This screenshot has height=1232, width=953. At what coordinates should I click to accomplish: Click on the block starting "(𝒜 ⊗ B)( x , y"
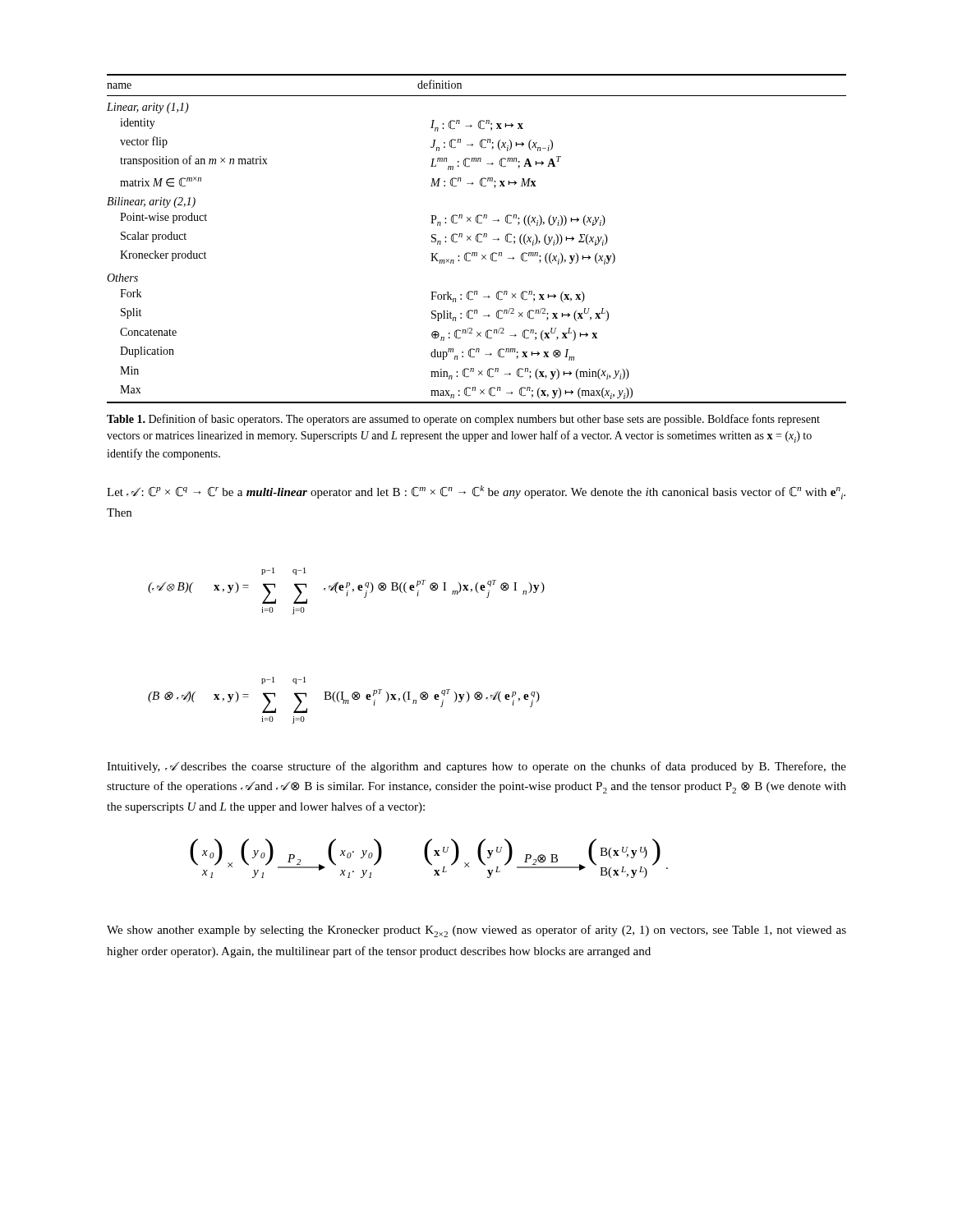pyautogui.click(x=476, y=585)
